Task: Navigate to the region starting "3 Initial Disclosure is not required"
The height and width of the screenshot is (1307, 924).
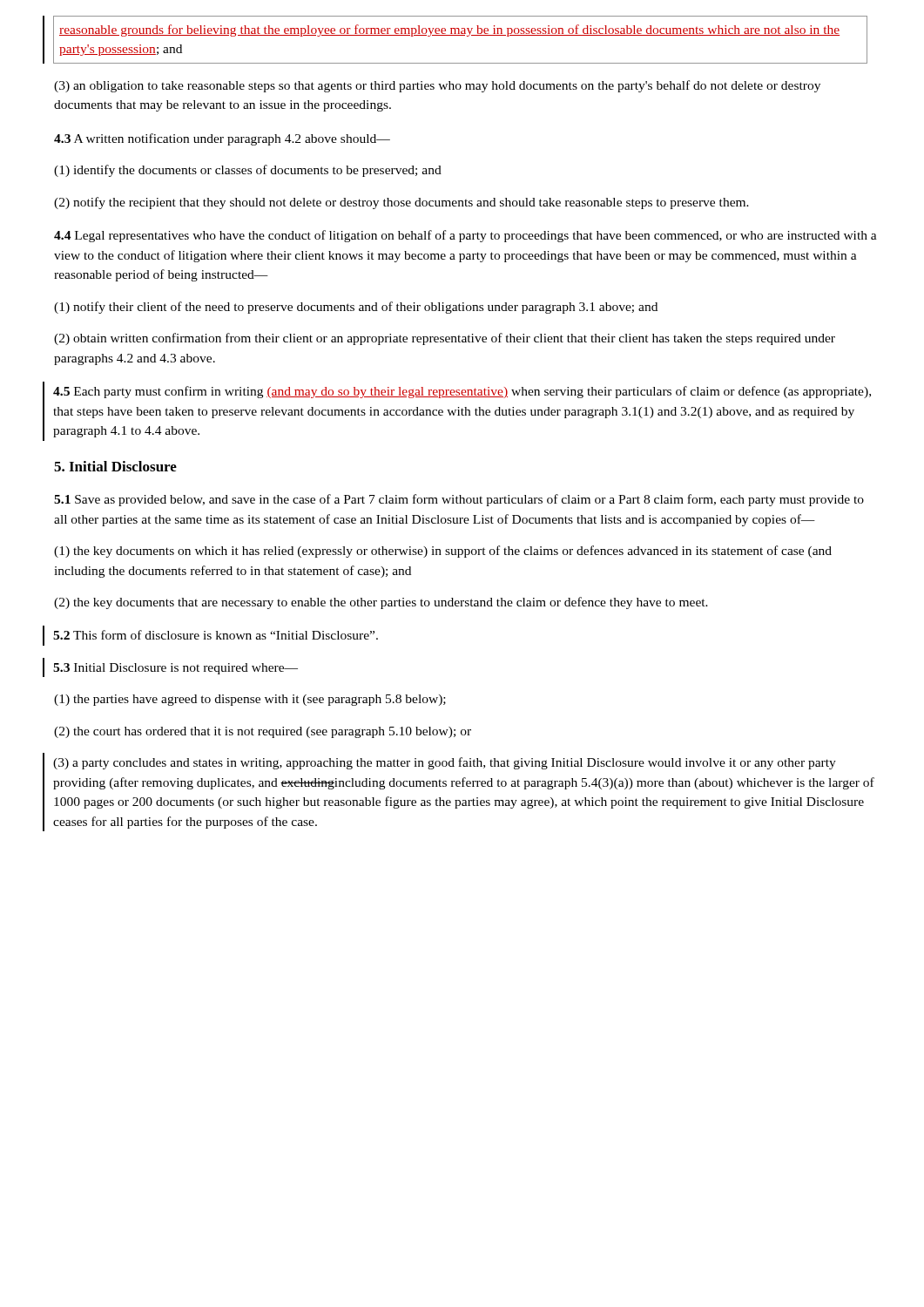Action: [x=176, y=667]
